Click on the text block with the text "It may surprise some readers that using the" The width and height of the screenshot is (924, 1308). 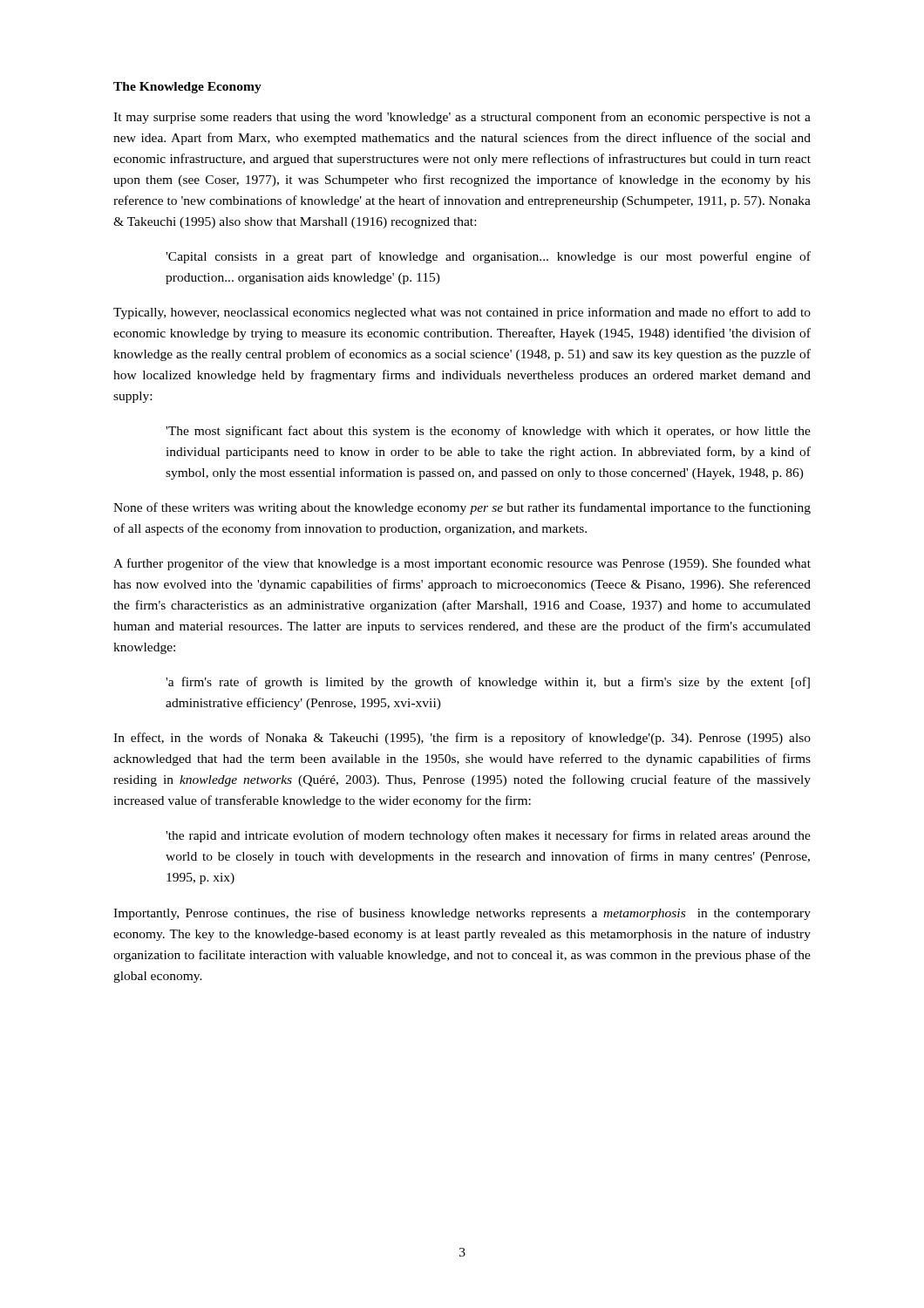[462, 169]
